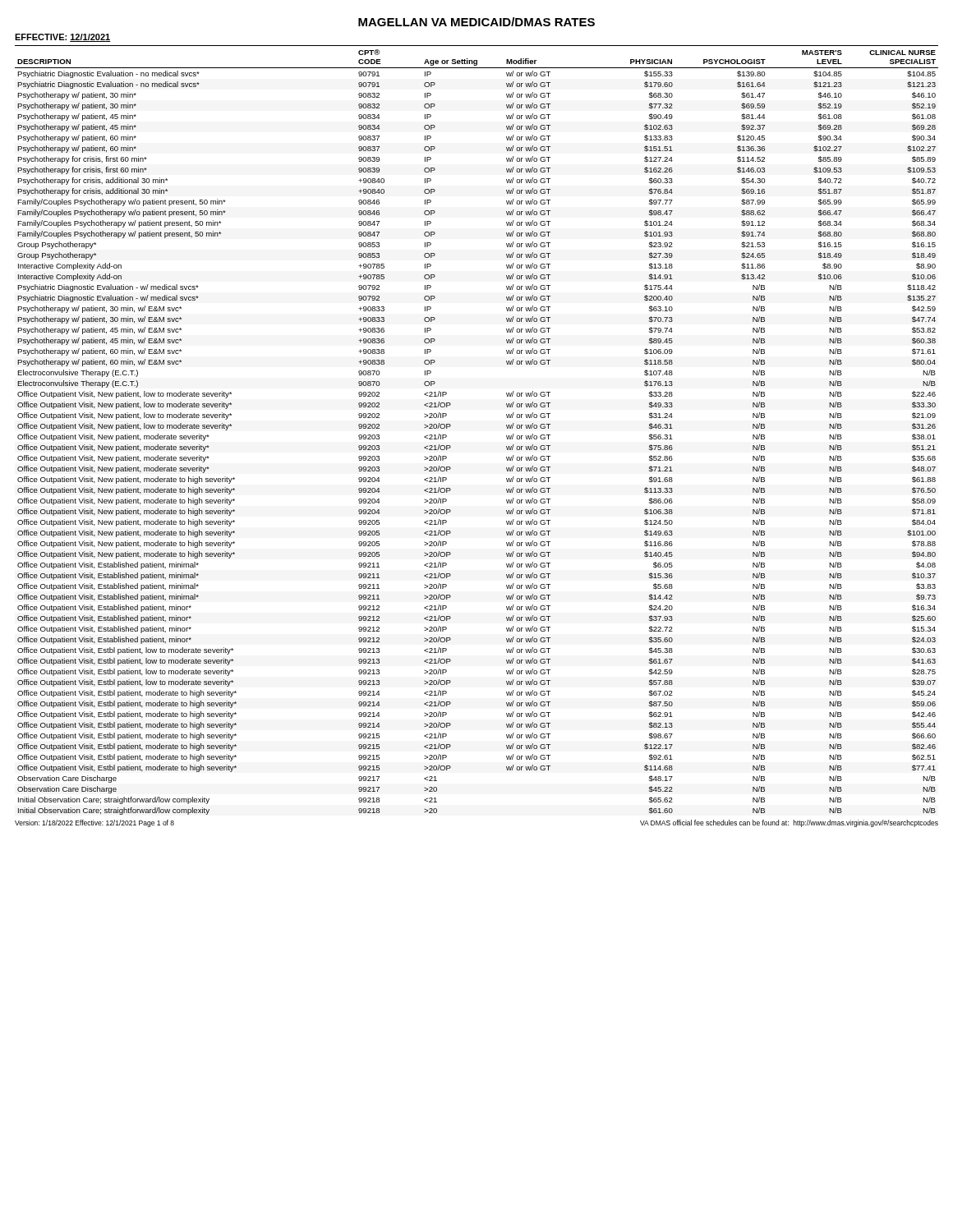
Task: Find the table
Action: point(476,430)
